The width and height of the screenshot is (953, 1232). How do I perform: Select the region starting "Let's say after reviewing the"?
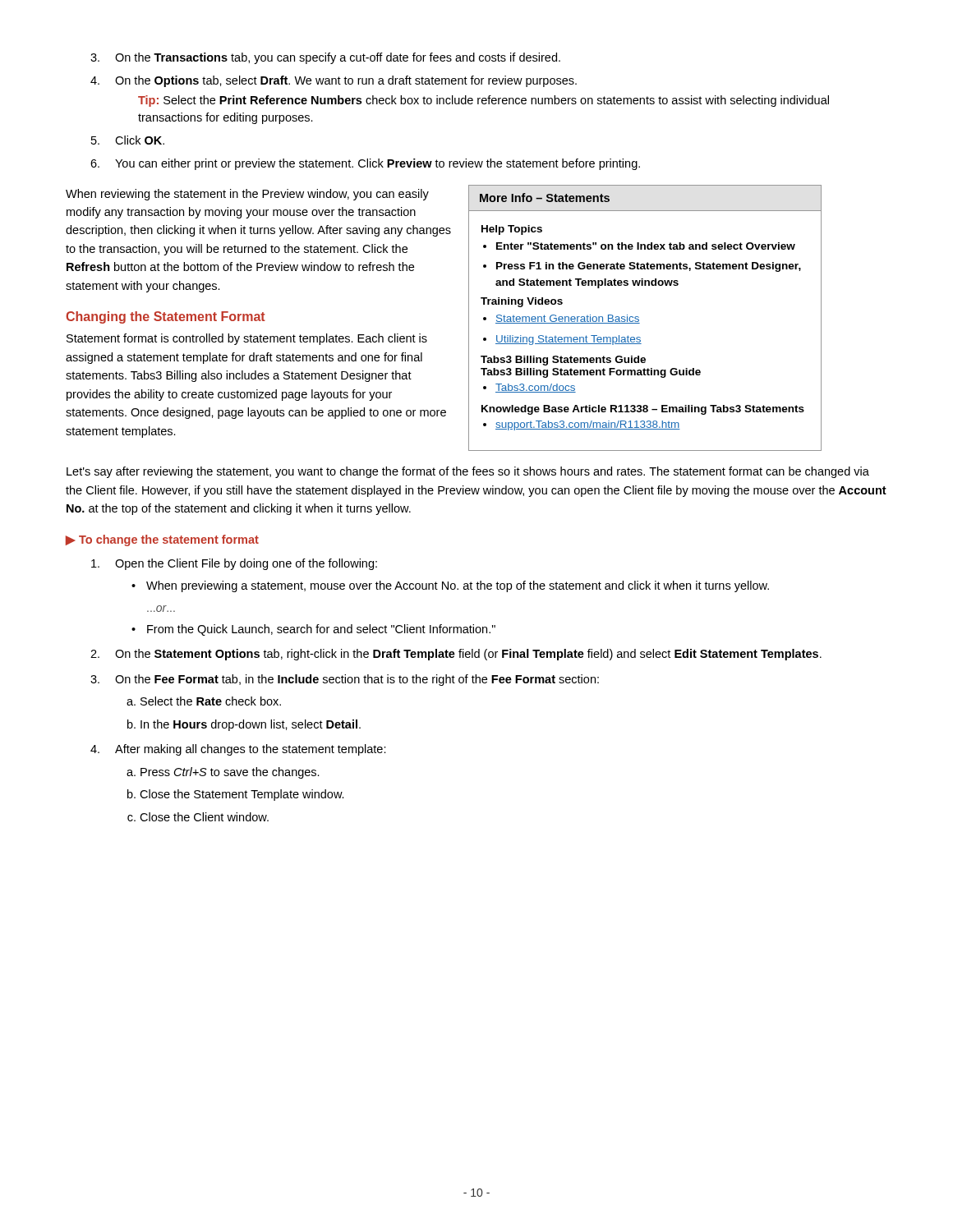tap(476, 490)
